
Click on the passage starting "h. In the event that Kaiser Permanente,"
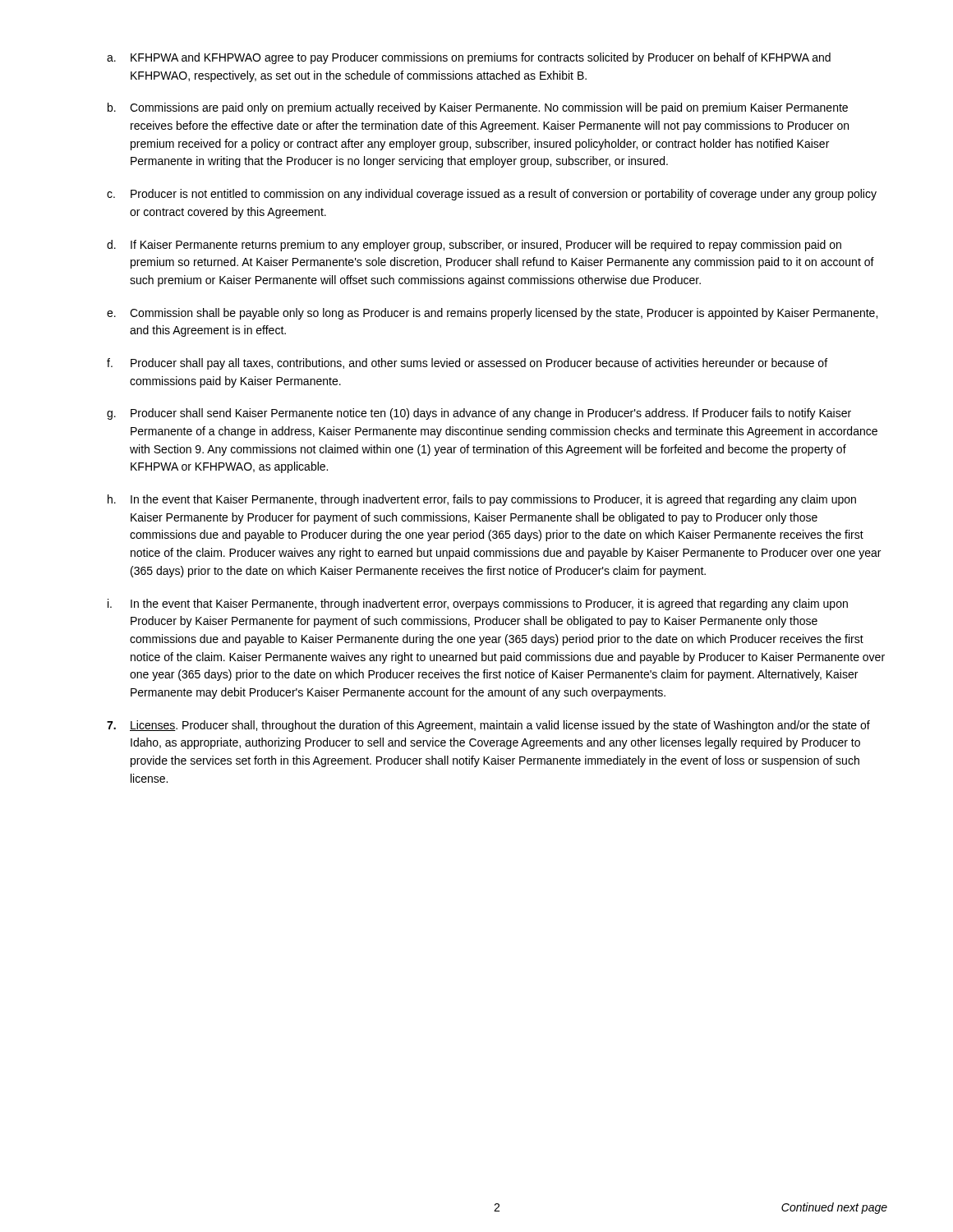click(497, 536)
